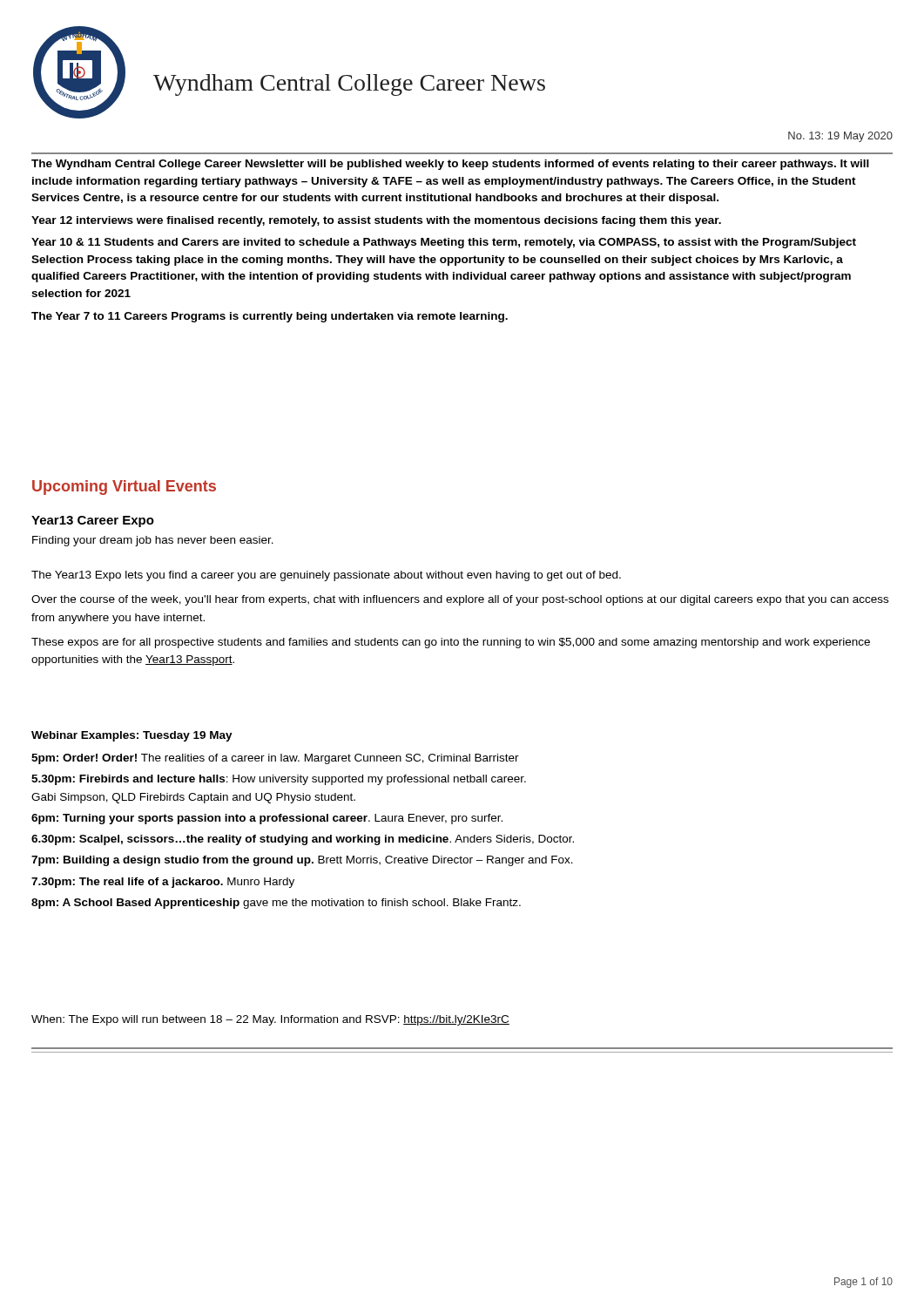The width and height of the screenshot is (924, 1307).
Task: Click where it says "No. 13: 19 May 2020"
Action: tap(840, 136)
